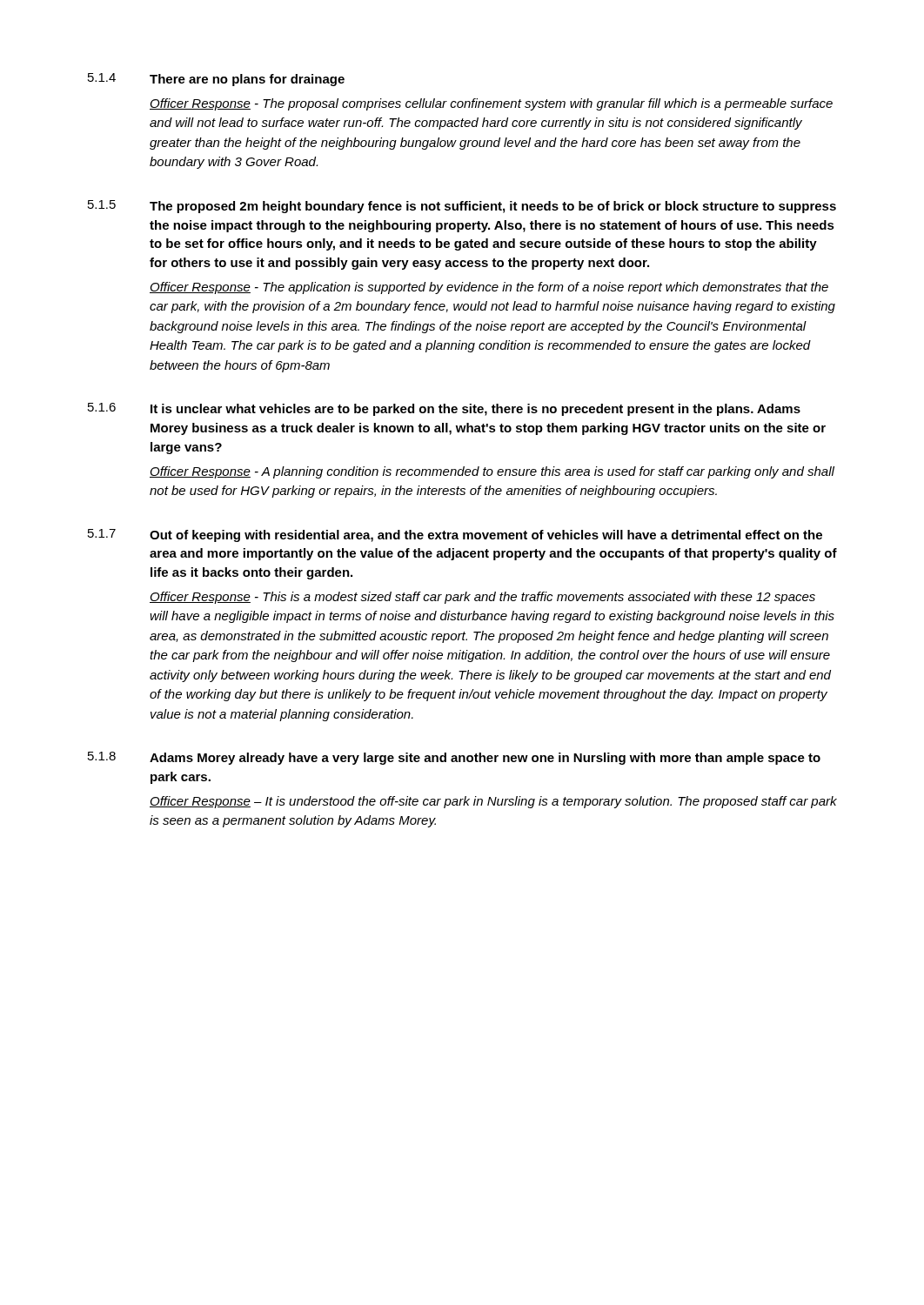Screen dimensions: 1305x924
Task: Navigate to the element starting "5.1.5 The proposed"
Action: (462, 286)
